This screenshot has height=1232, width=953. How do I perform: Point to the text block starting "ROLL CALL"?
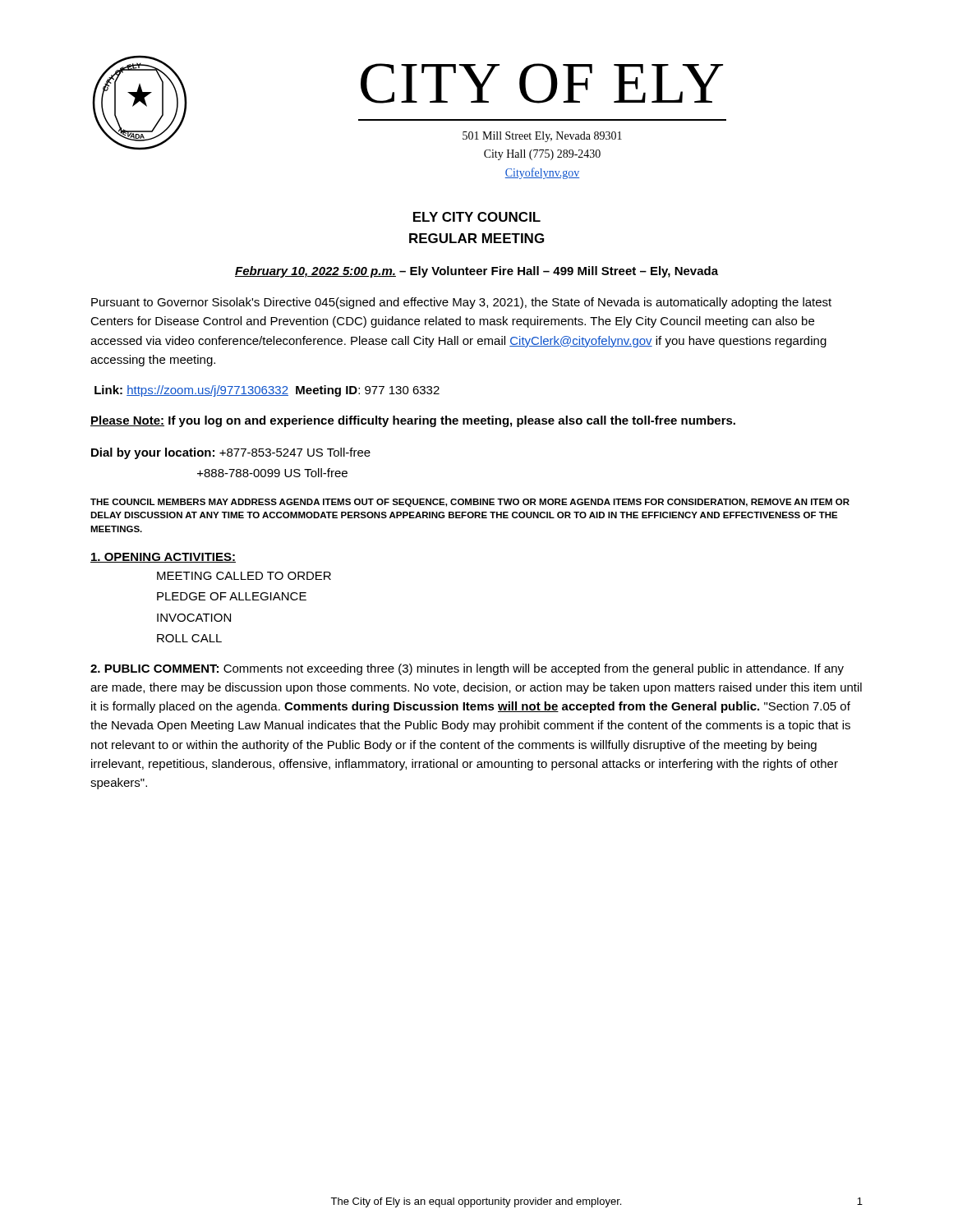(x=189, y=638)
